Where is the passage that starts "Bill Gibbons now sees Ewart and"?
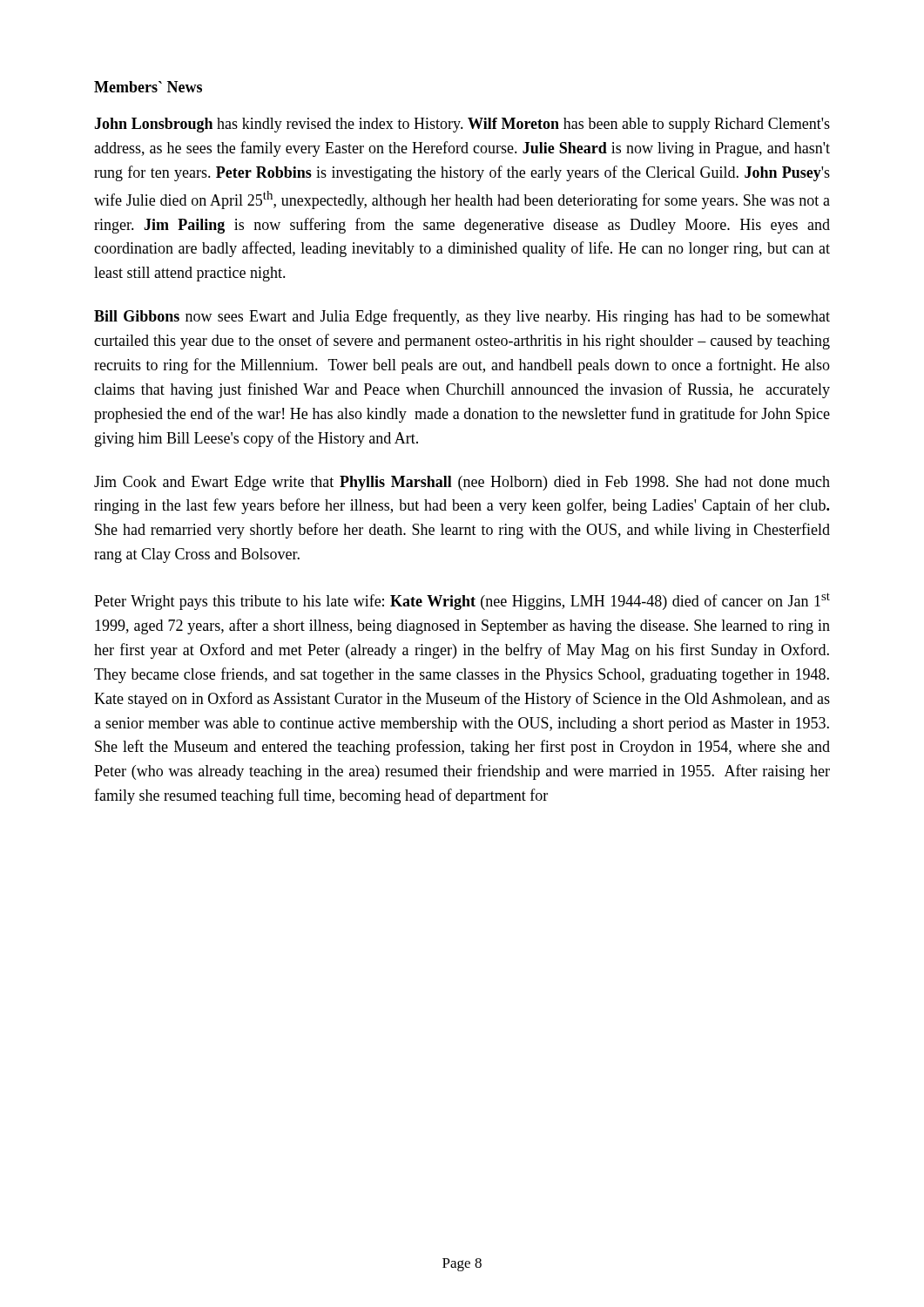This screenshot has height=1307, width=924. coord(462,377)
